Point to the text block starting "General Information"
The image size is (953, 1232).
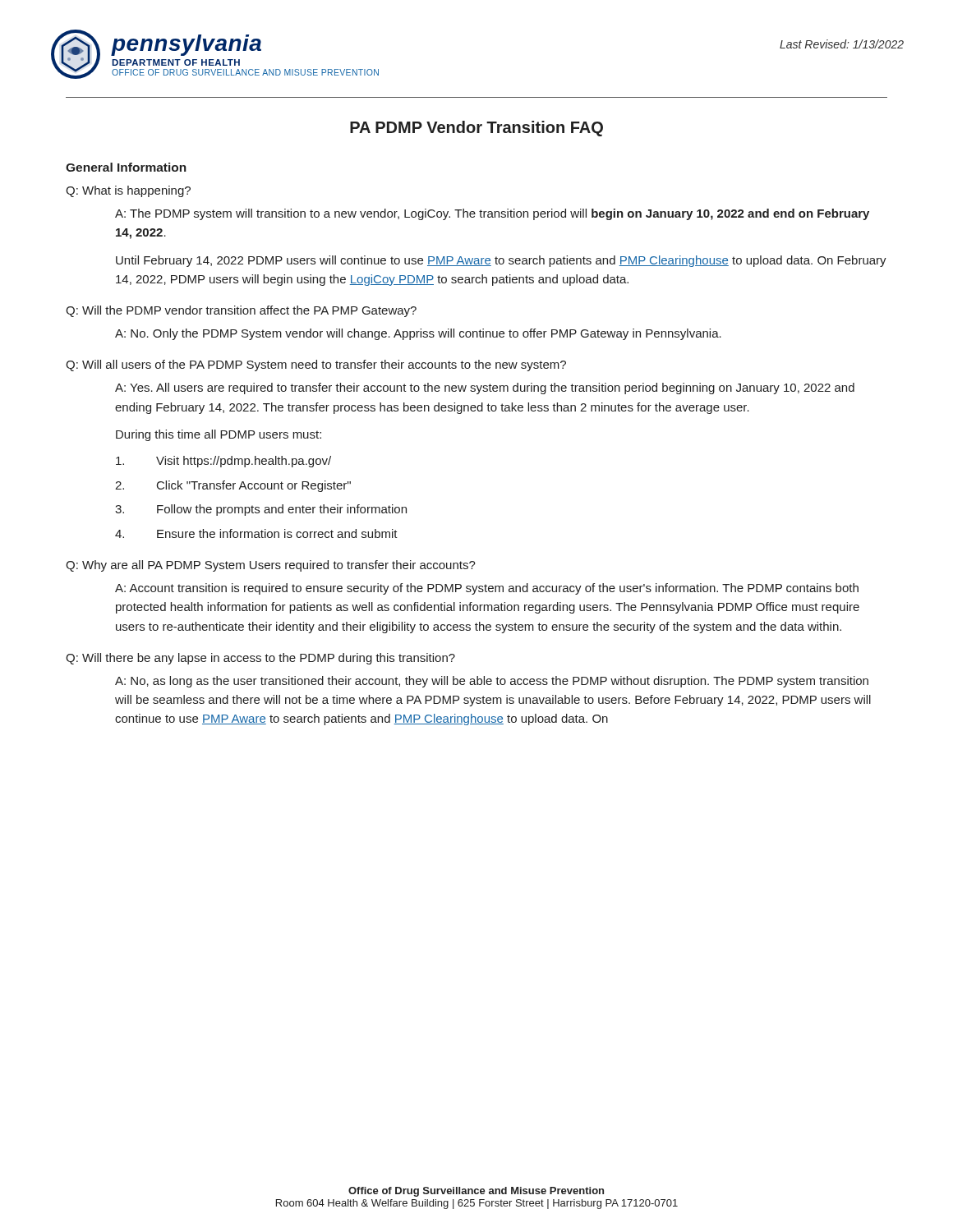point(126,167)
